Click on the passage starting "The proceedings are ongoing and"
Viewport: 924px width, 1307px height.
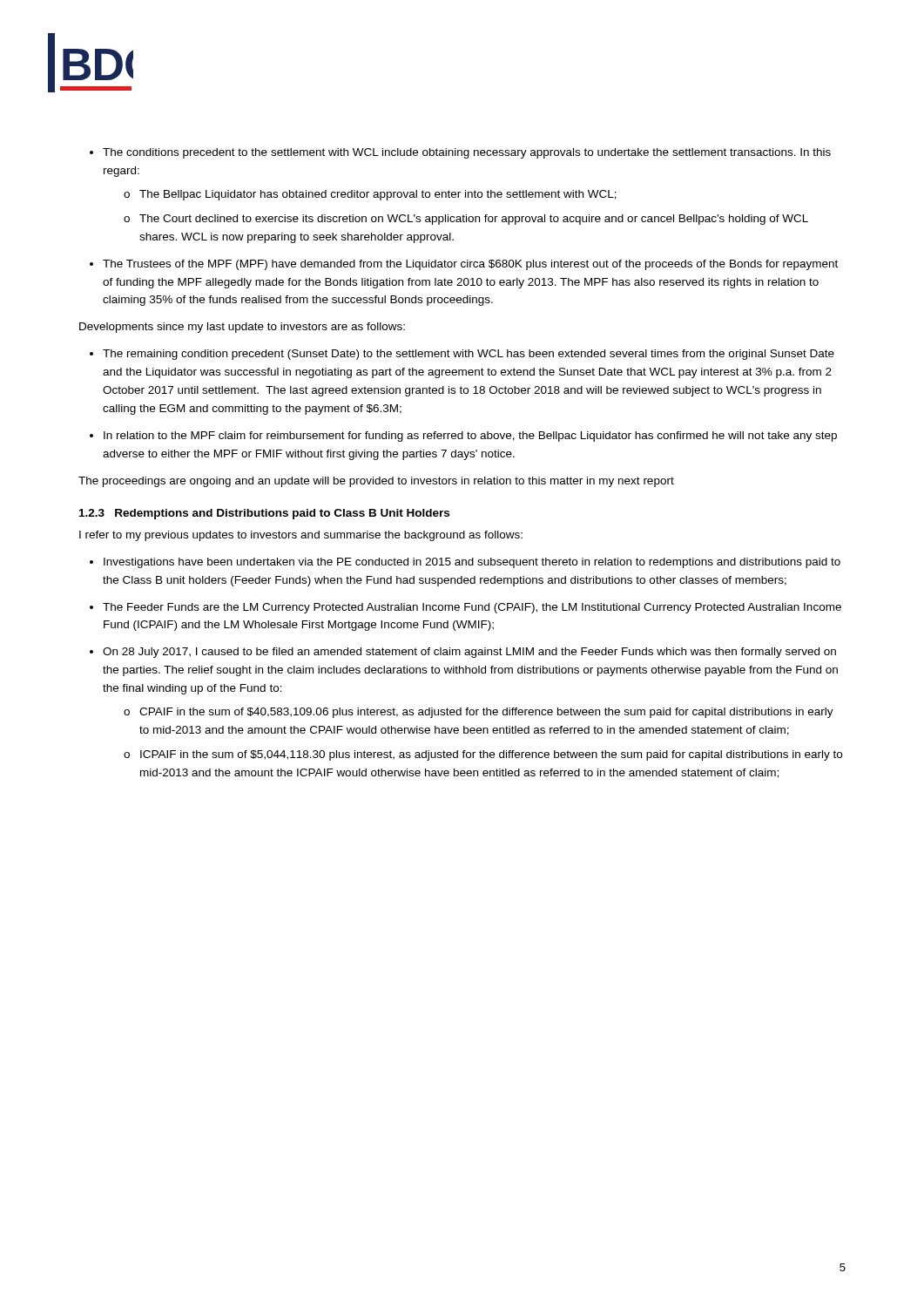[376, 480]
